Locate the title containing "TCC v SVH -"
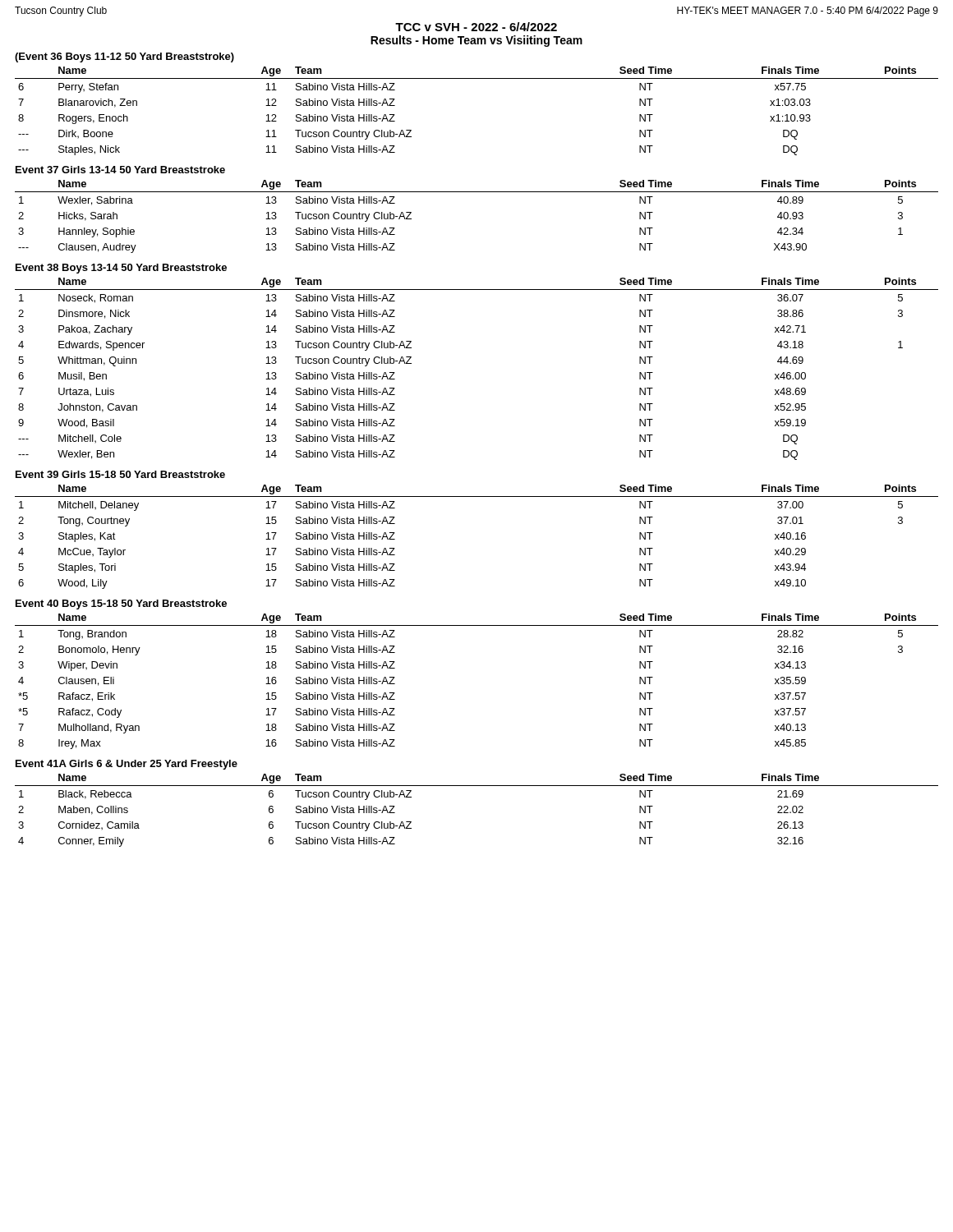Screen dimensions: 1232x953 tap(476, 27)
